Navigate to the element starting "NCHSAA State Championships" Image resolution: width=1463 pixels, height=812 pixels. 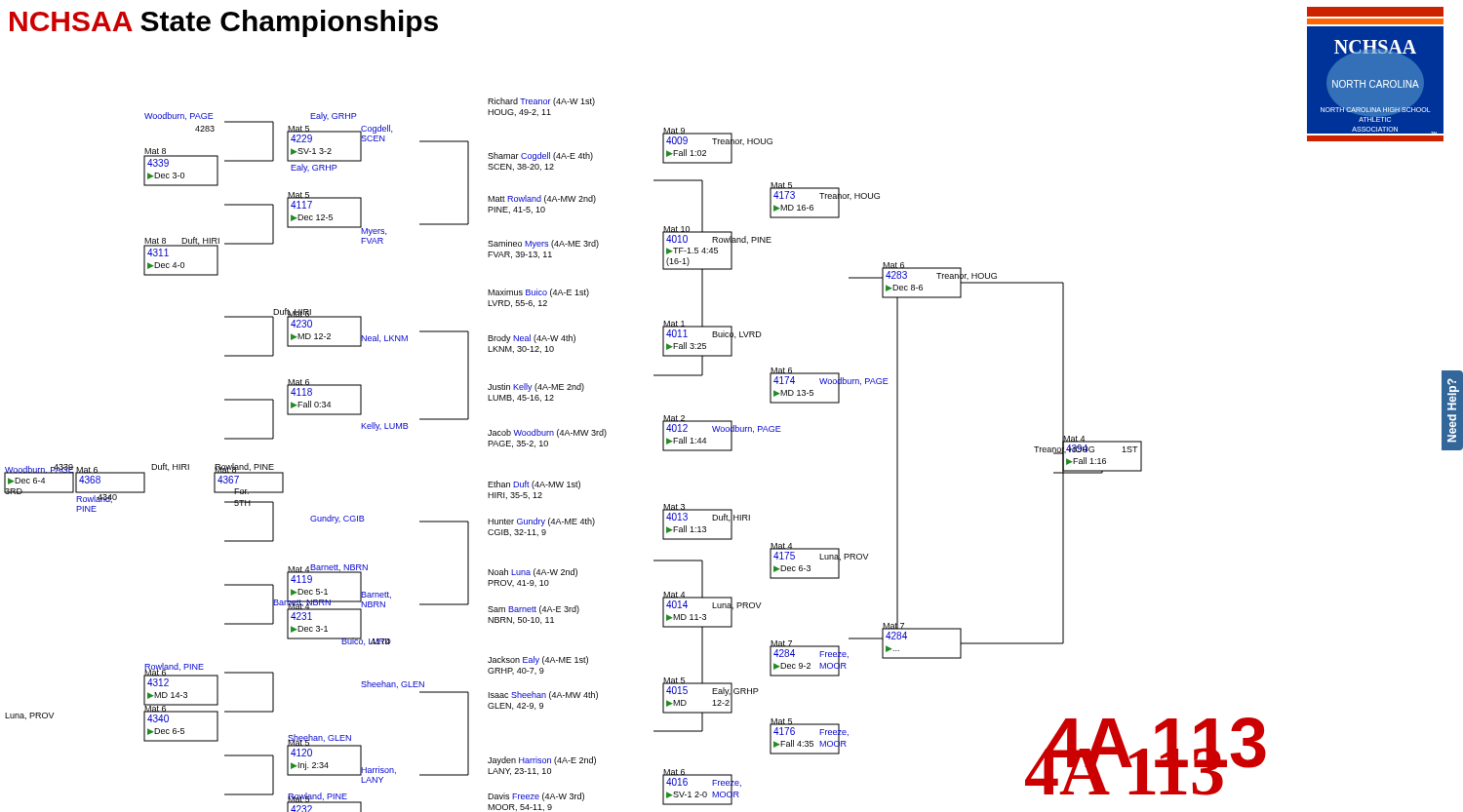tap(223, 21)
